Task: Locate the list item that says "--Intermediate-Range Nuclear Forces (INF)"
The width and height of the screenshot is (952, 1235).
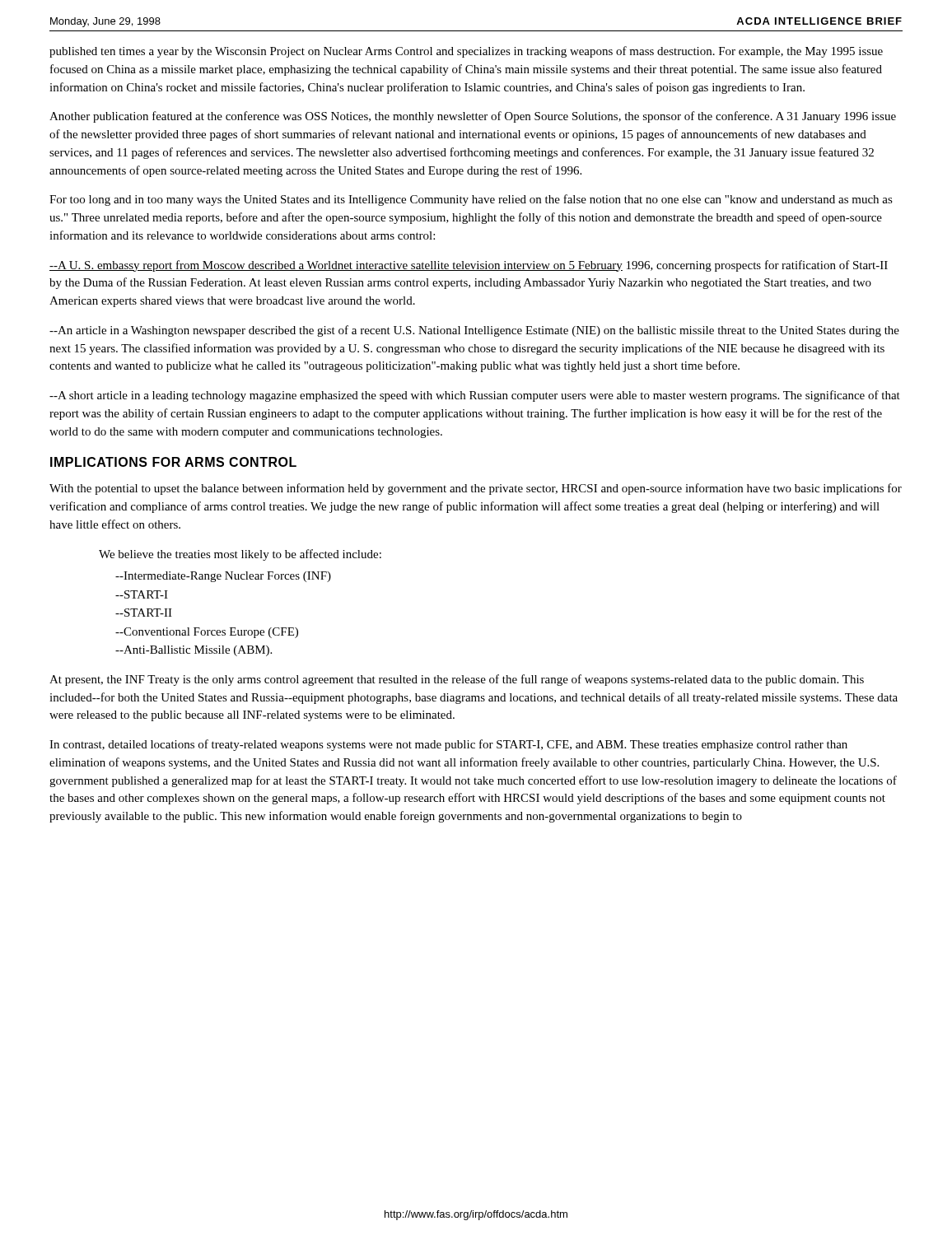Action: 223,576
